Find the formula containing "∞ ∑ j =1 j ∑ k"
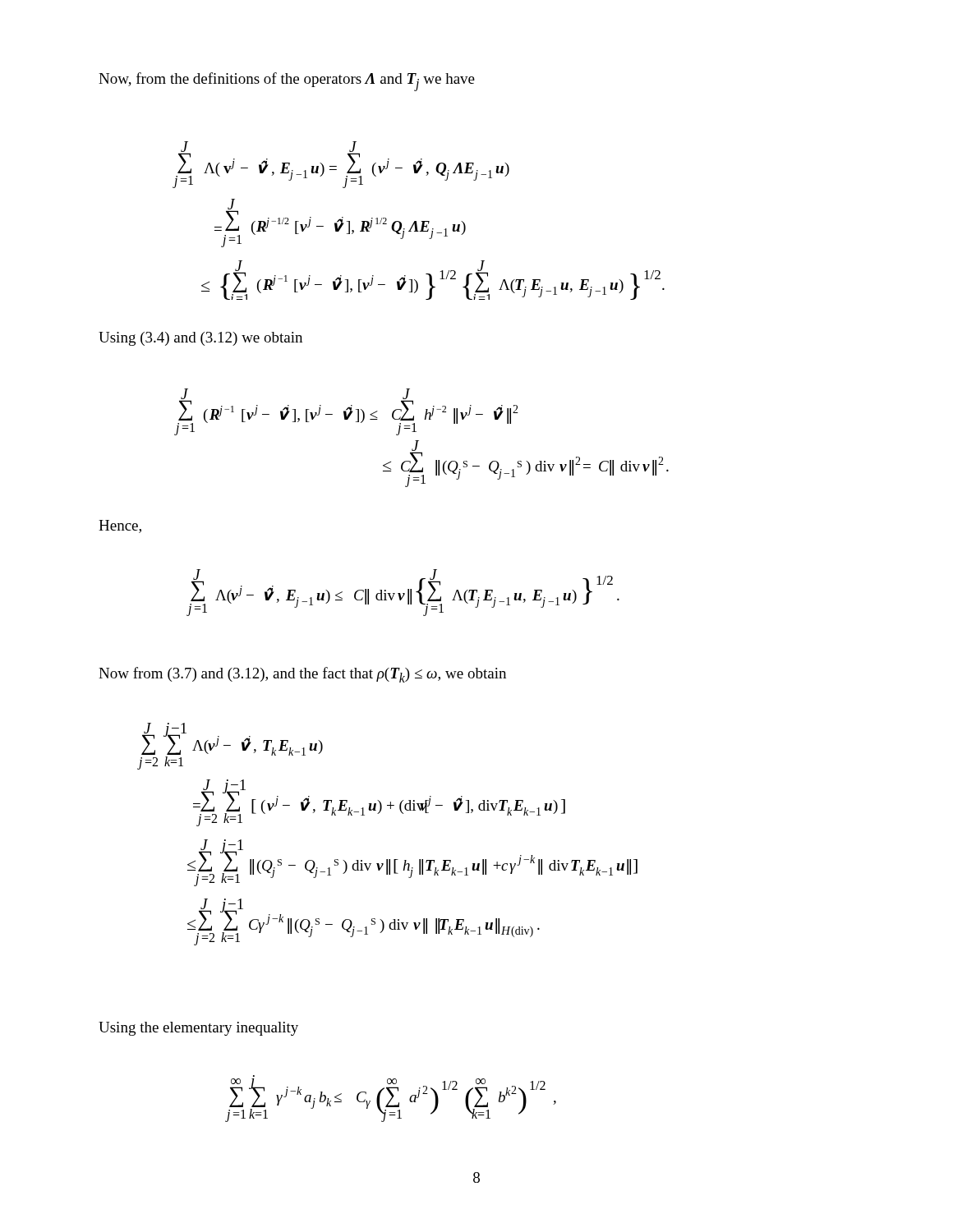Screen dimensions: 1232x953 coord(476,1100)
